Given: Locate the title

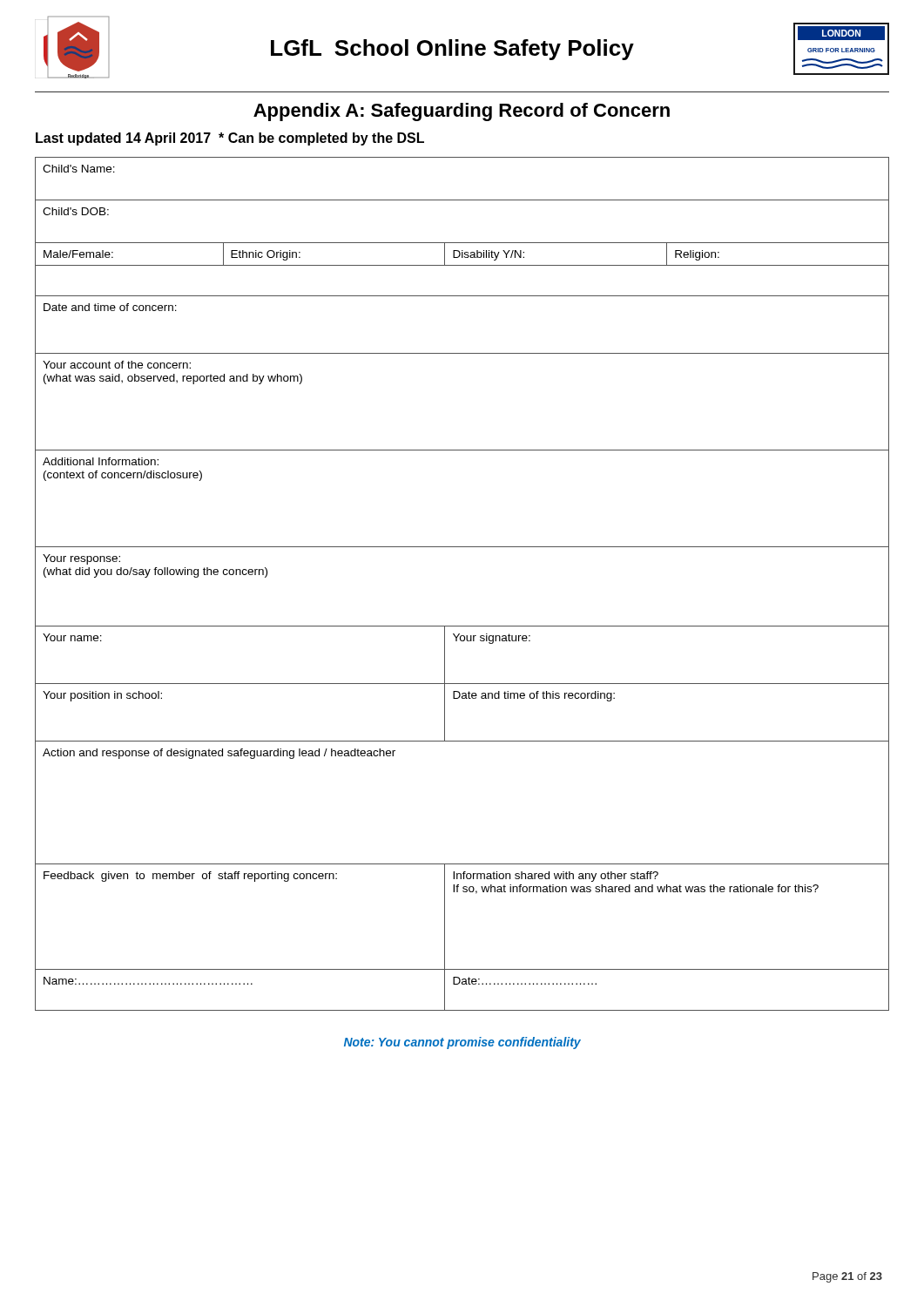Looking at the screenshot, I should point(462,110).
